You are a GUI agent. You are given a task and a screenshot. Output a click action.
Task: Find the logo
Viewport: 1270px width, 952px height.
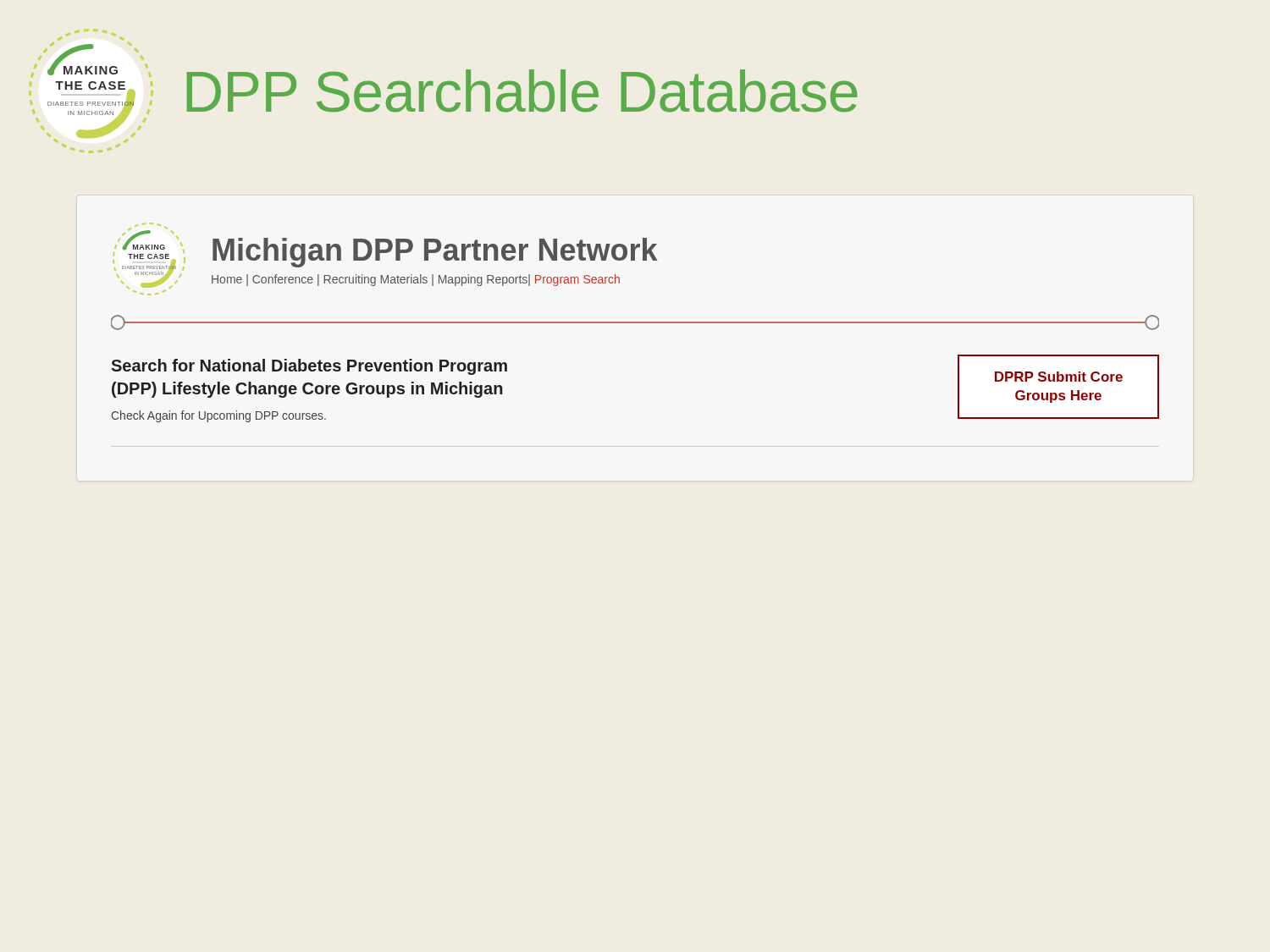tap(91, 91)
